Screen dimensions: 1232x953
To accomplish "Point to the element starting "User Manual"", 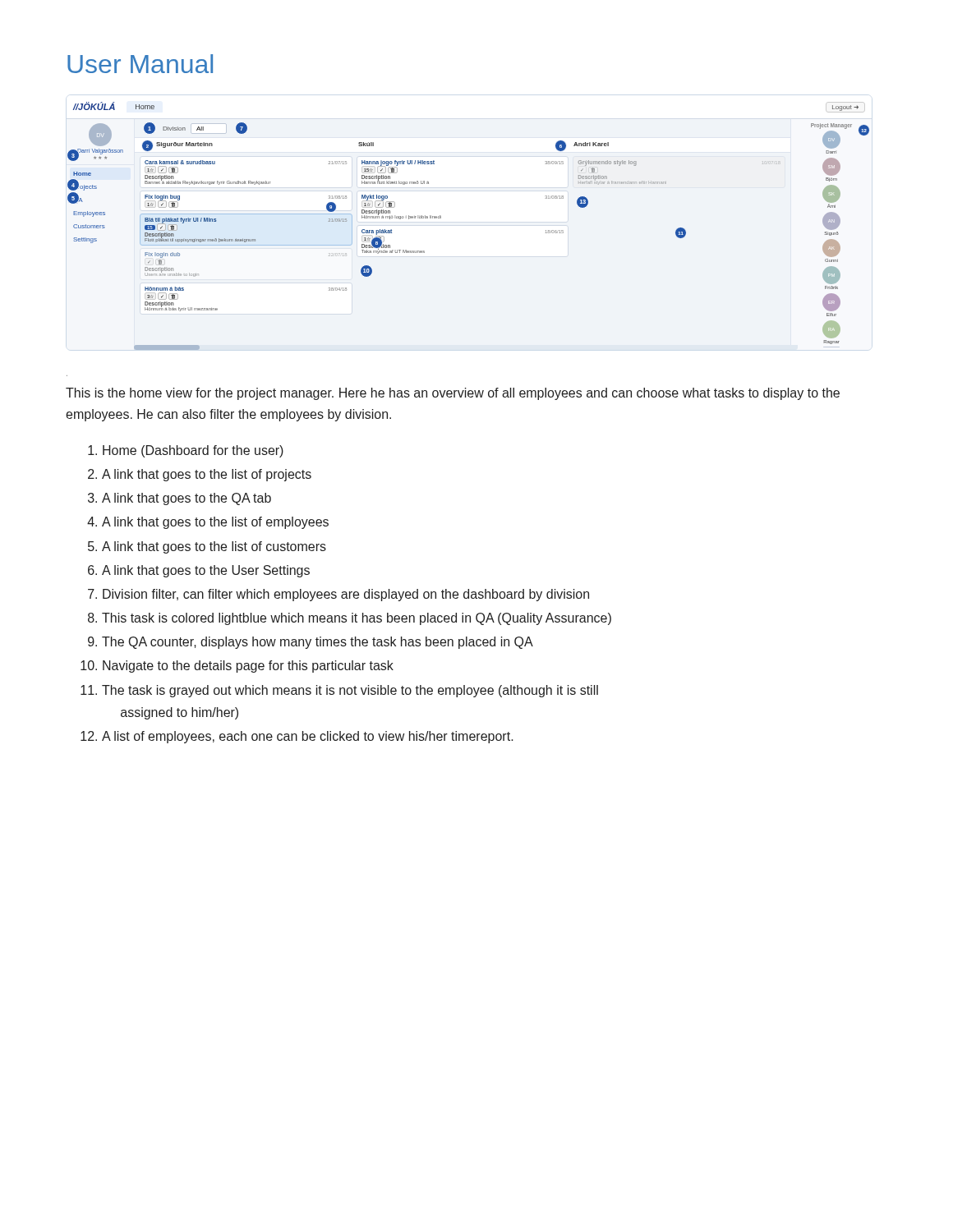I will 140,64.
